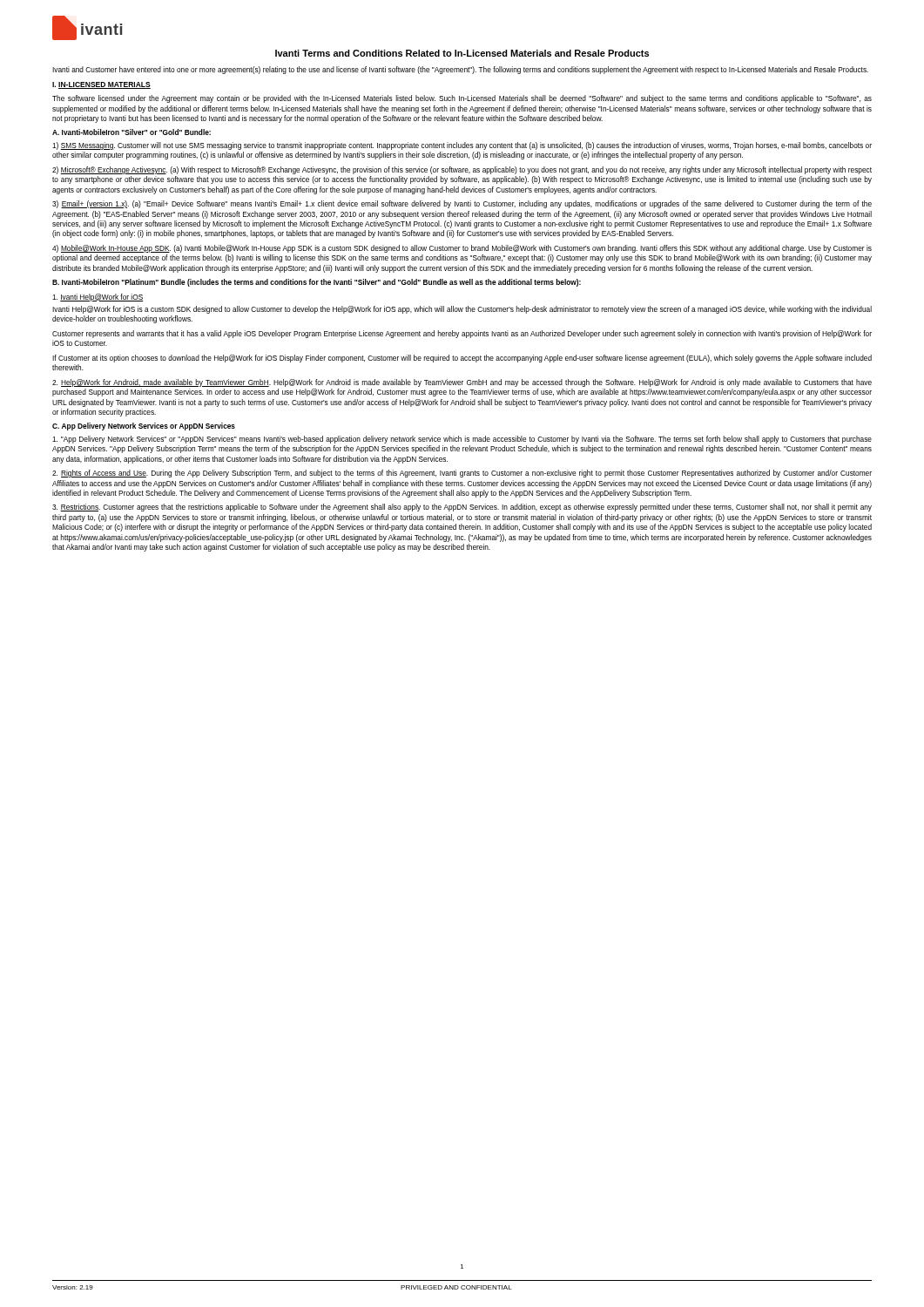
Task: Point to the element starting "3. Restrictions. Customer agrees that the restrictions"
Action: pos(462,528)
